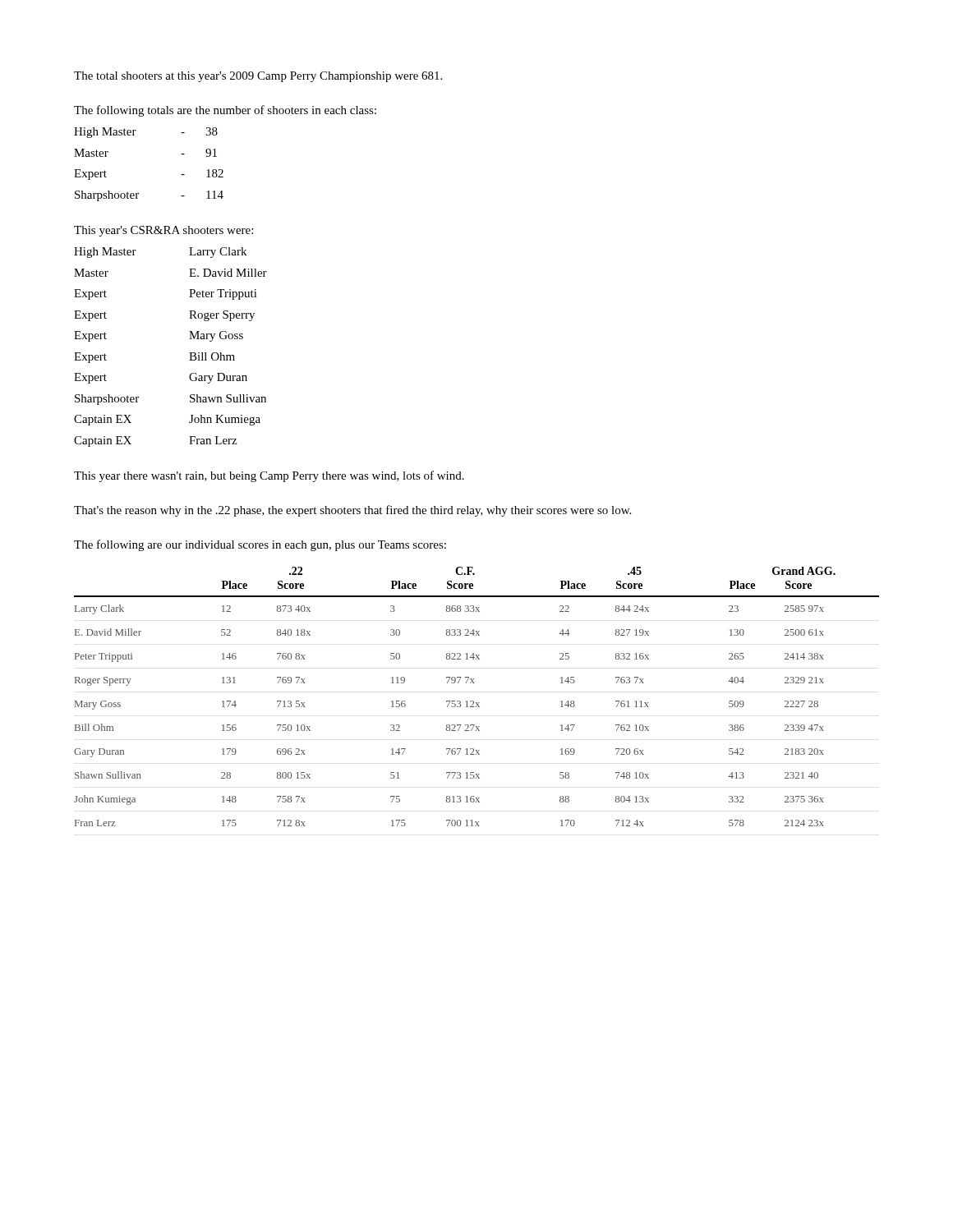Select the list item with the text "Expert Gary Duran"
Viewport: 953px width, 1232px height.
(89, 378)
